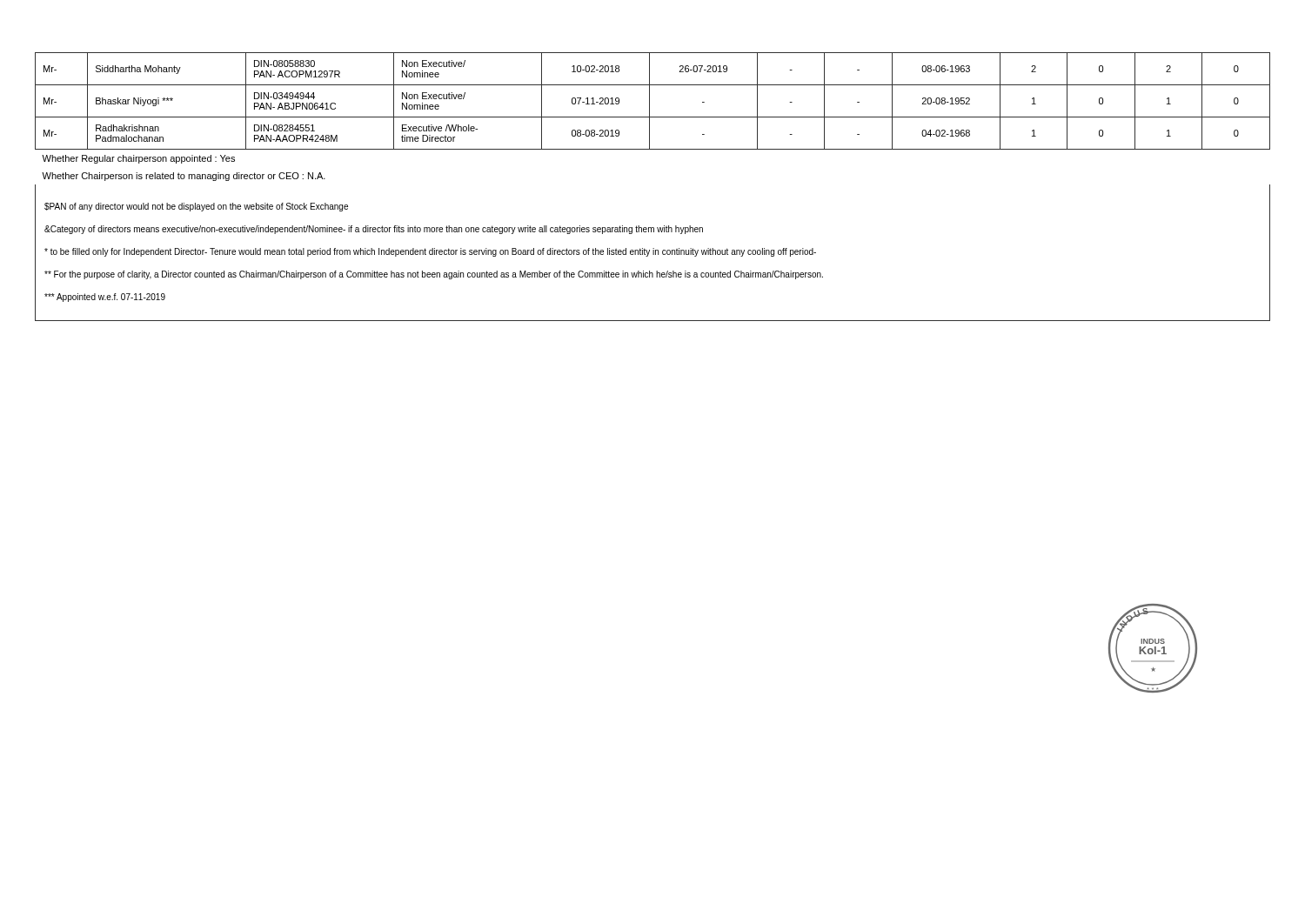Click on the text starting "Whether Chairperson is related"
This screenshot has height=924, width=1305.
184,176
